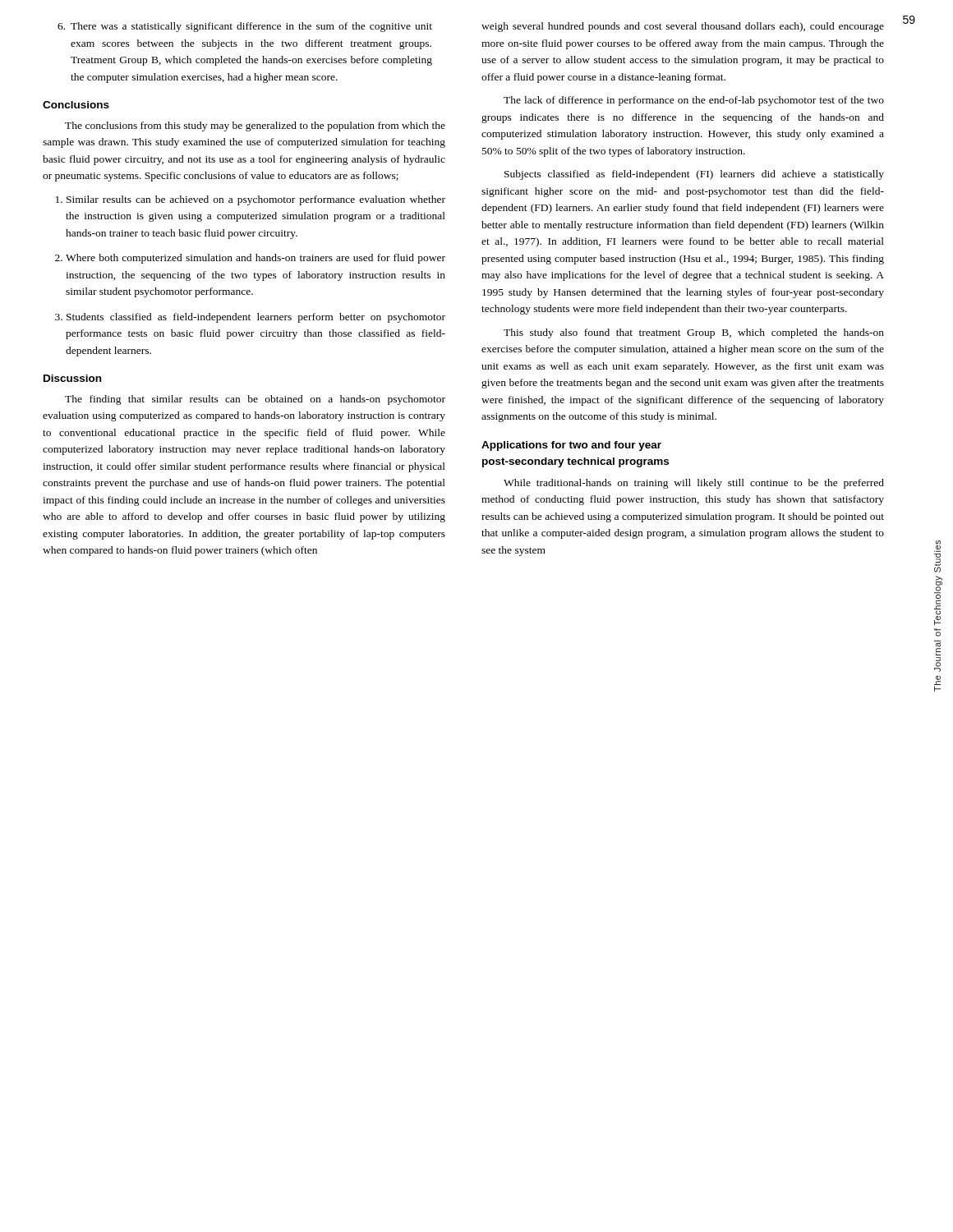This screenshot has height=1232, width=953.
Task: Find the list item containing "6. There was"
Action: click(x=245, y=52)
